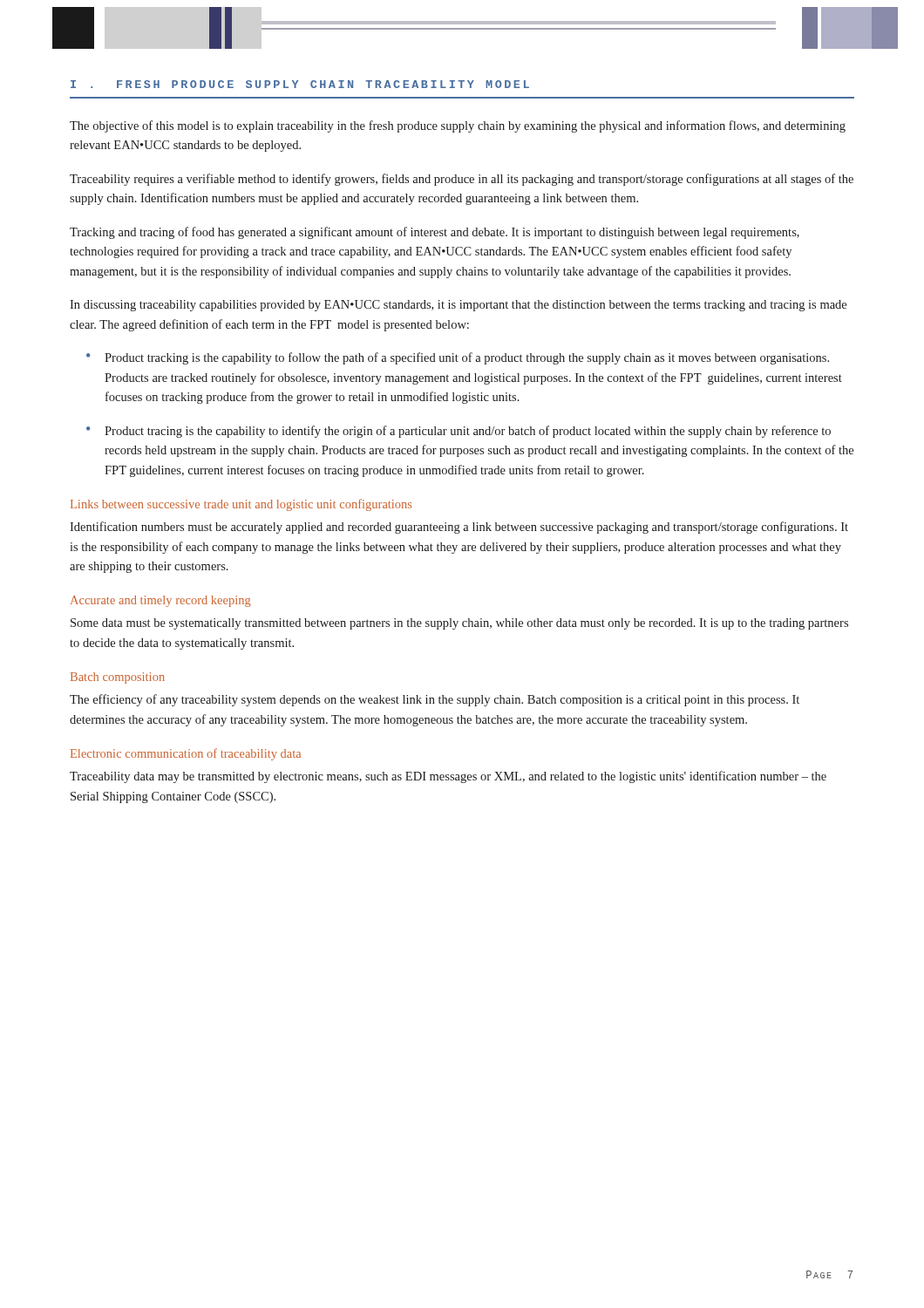Point to the block beginning "Traceability requires a verifiable method to identify growers,"

tap(462, 188)
